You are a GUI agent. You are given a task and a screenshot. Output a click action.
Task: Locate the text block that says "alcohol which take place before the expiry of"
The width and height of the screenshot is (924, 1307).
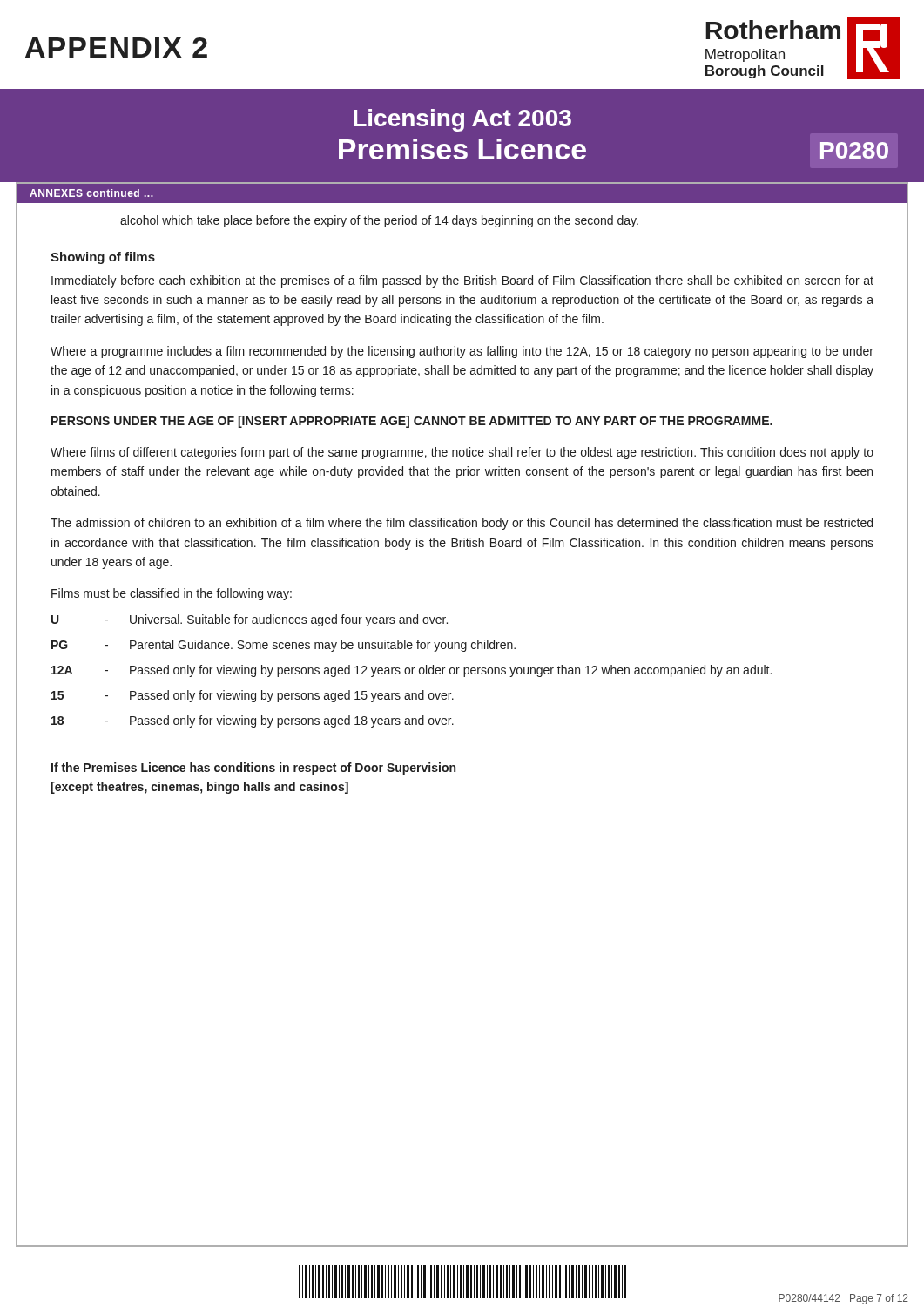[380, 220]
